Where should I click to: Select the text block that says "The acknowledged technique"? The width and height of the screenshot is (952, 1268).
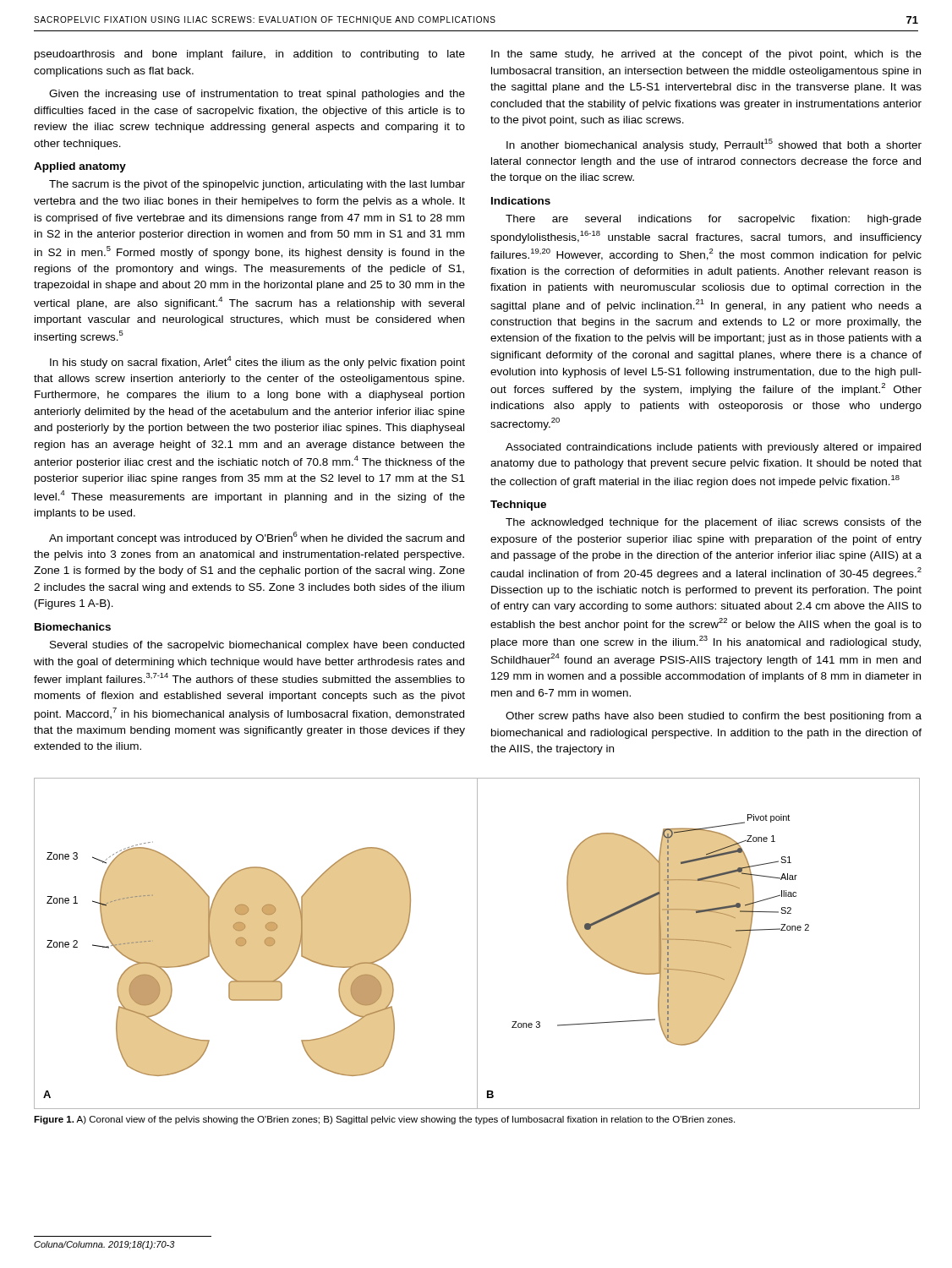click(706, 636)
